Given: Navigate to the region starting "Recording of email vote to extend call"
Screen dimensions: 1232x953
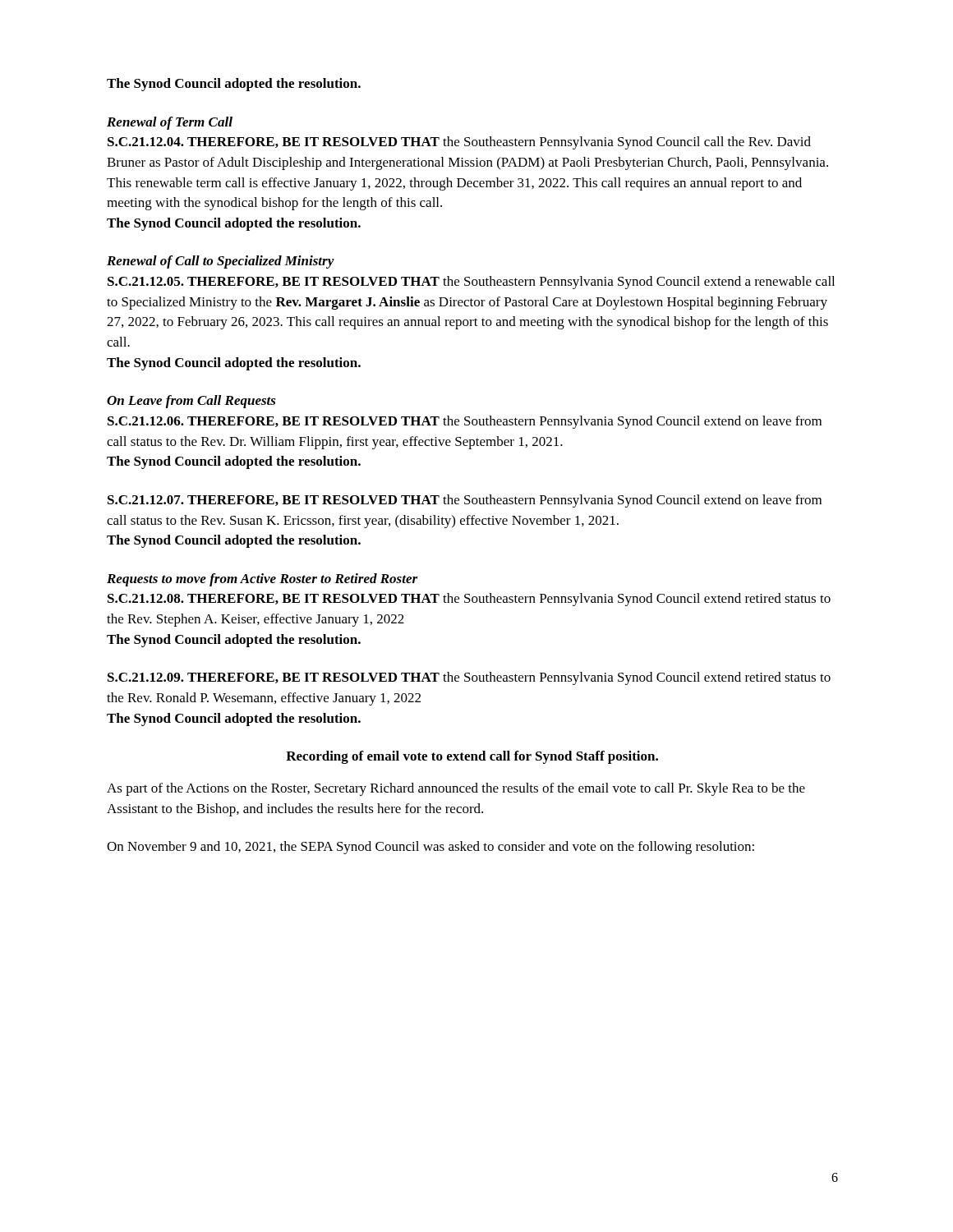Looking at the screenshot, I should pyautogui.click(x=472, y=756).
